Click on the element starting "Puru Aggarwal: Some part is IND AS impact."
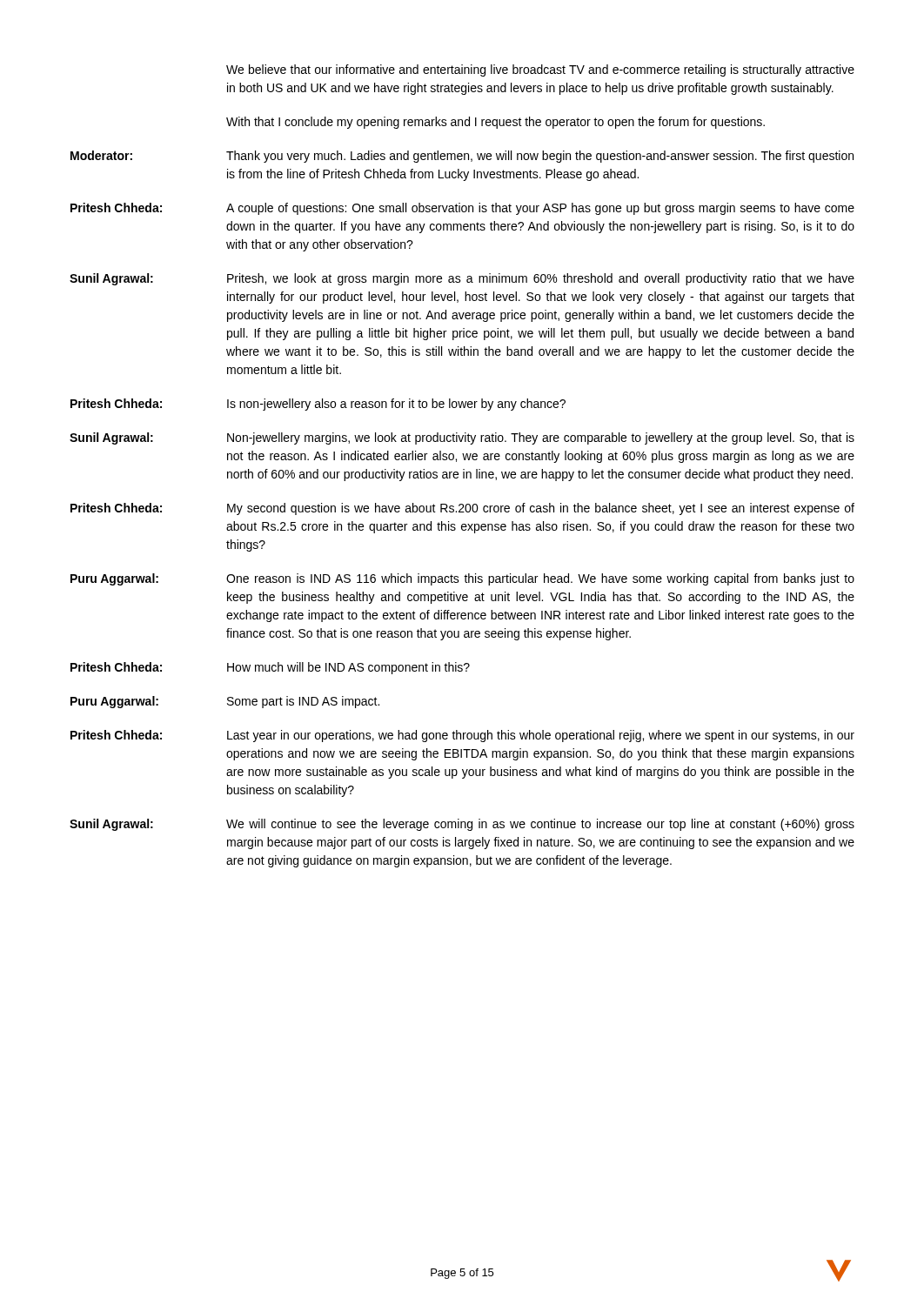 [225, 702]
